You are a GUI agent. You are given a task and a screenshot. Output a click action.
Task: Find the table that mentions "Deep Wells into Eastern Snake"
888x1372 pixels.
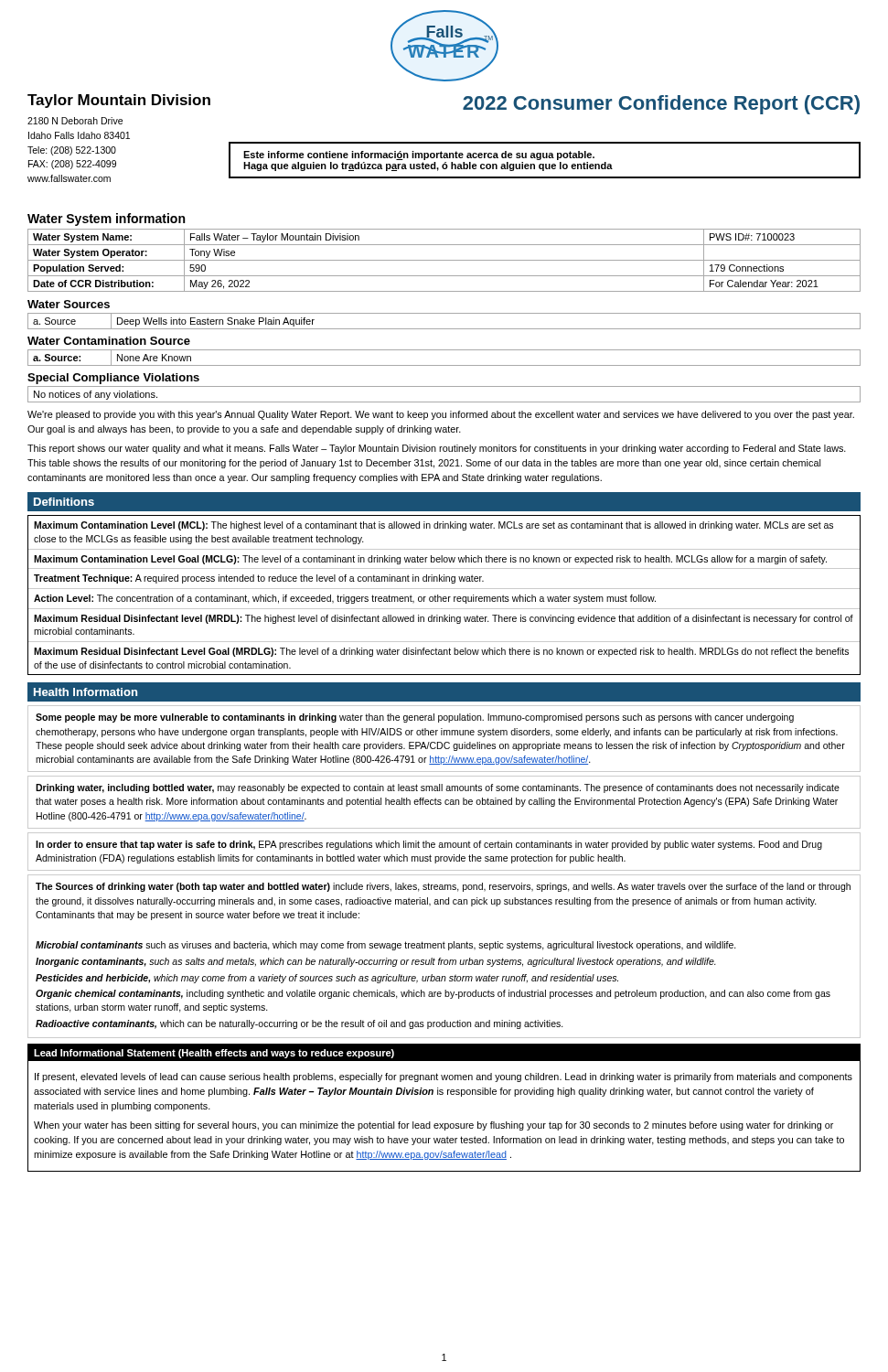click(444, 321)
